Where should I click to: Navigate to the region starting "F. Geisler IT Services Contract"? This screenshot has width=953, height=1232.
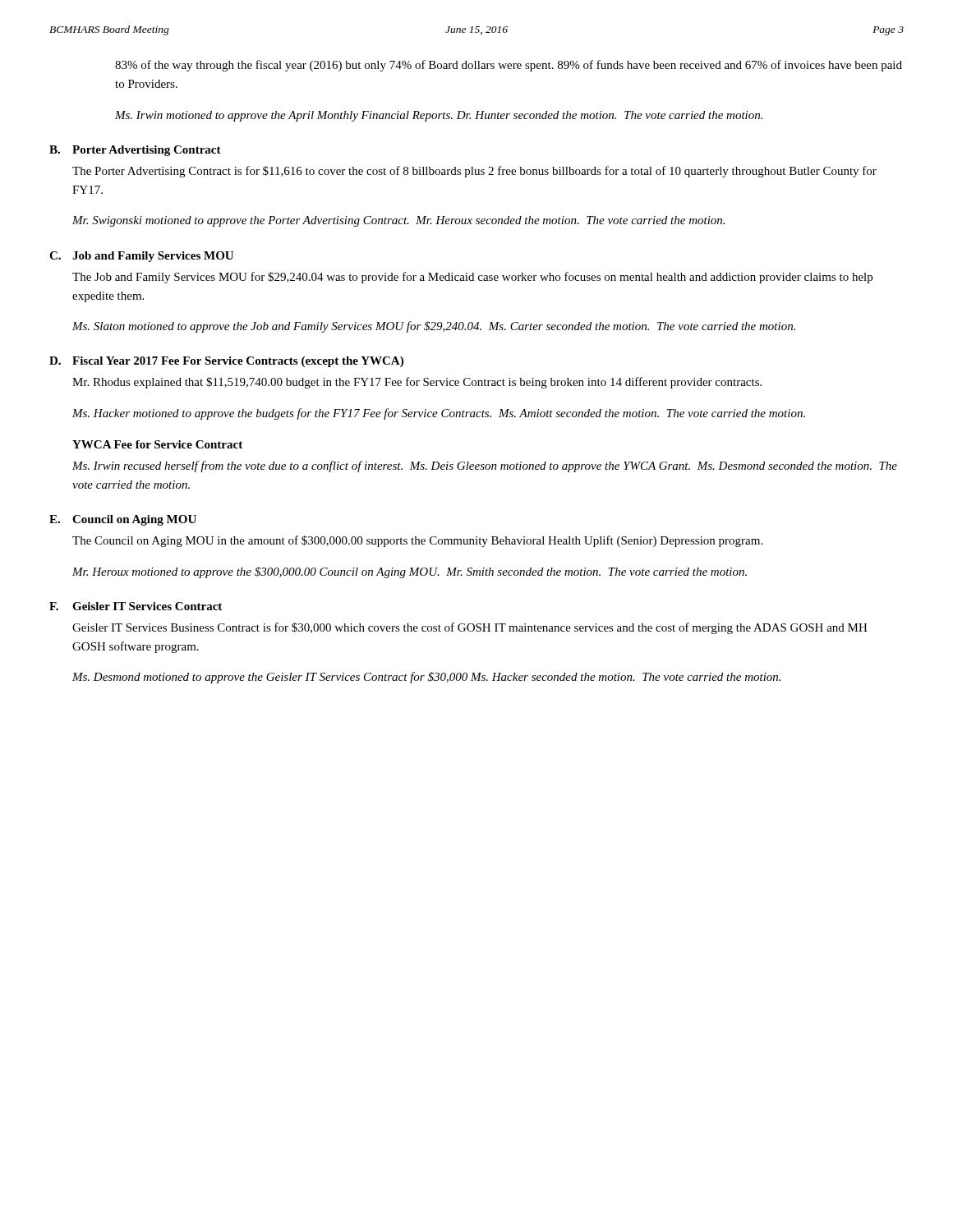136,606
